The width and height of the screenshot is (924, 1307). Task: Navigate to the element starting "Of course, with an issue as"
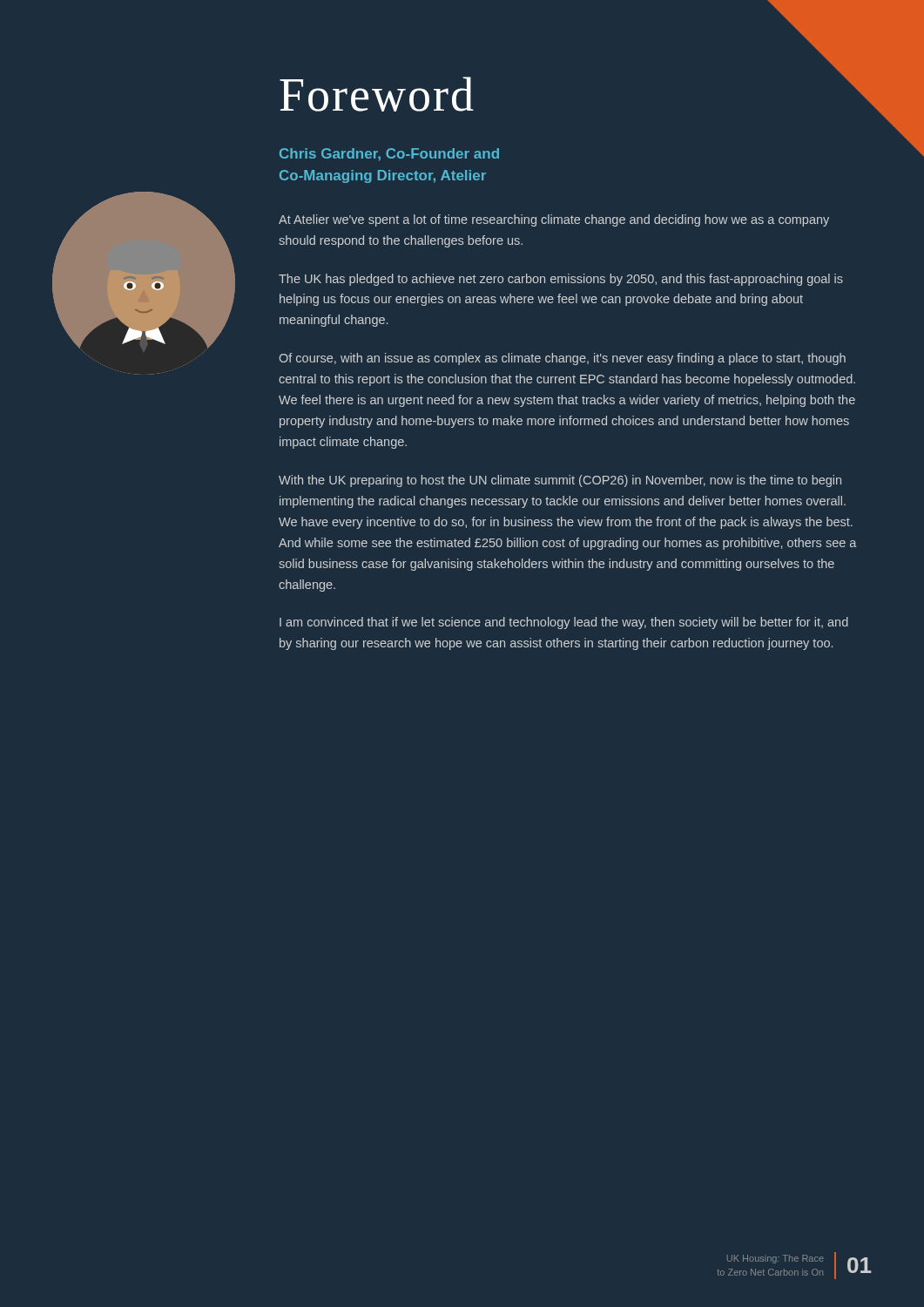[568, 400]
